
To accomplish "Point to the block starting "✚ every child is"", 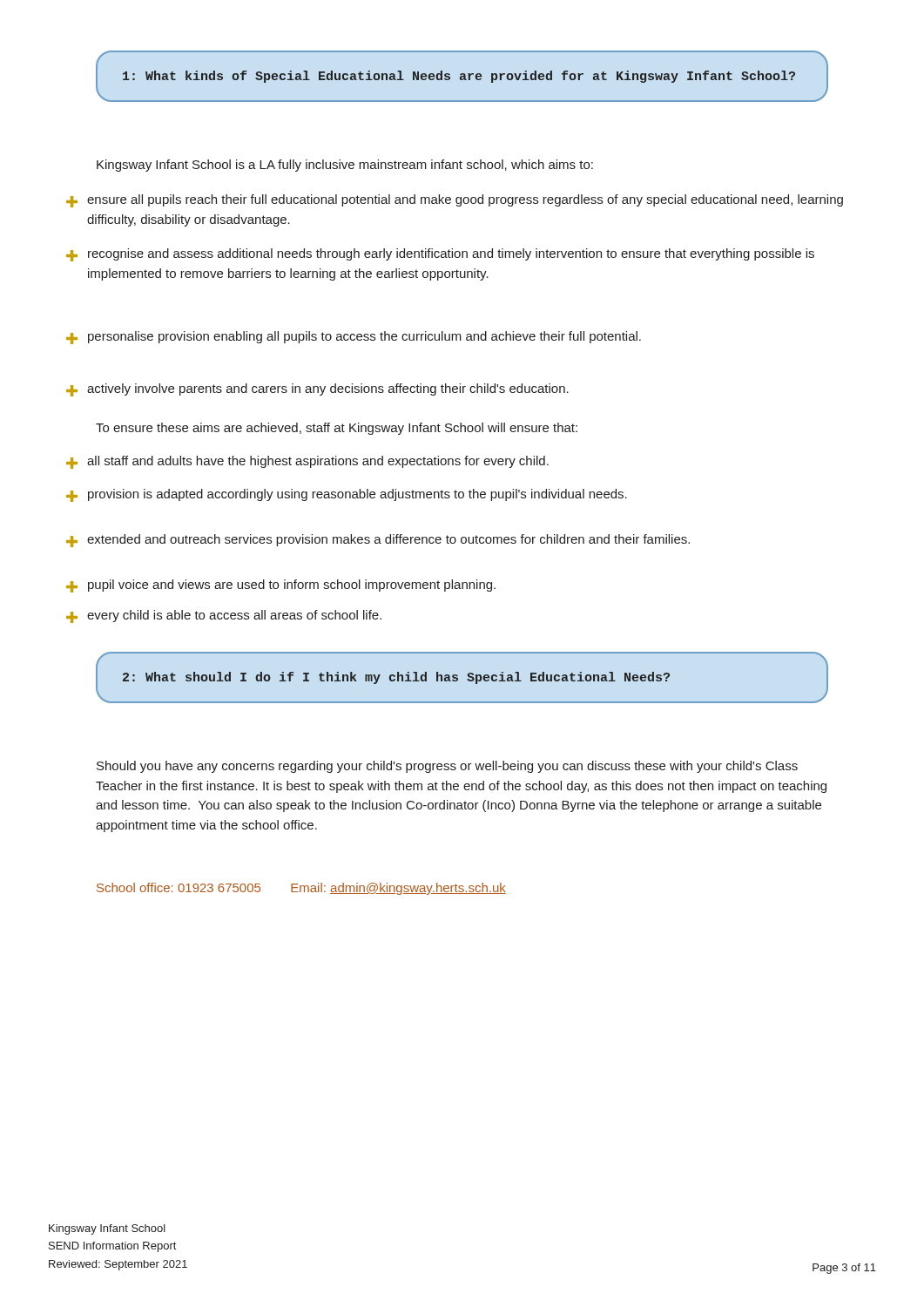I will [224, 616].
